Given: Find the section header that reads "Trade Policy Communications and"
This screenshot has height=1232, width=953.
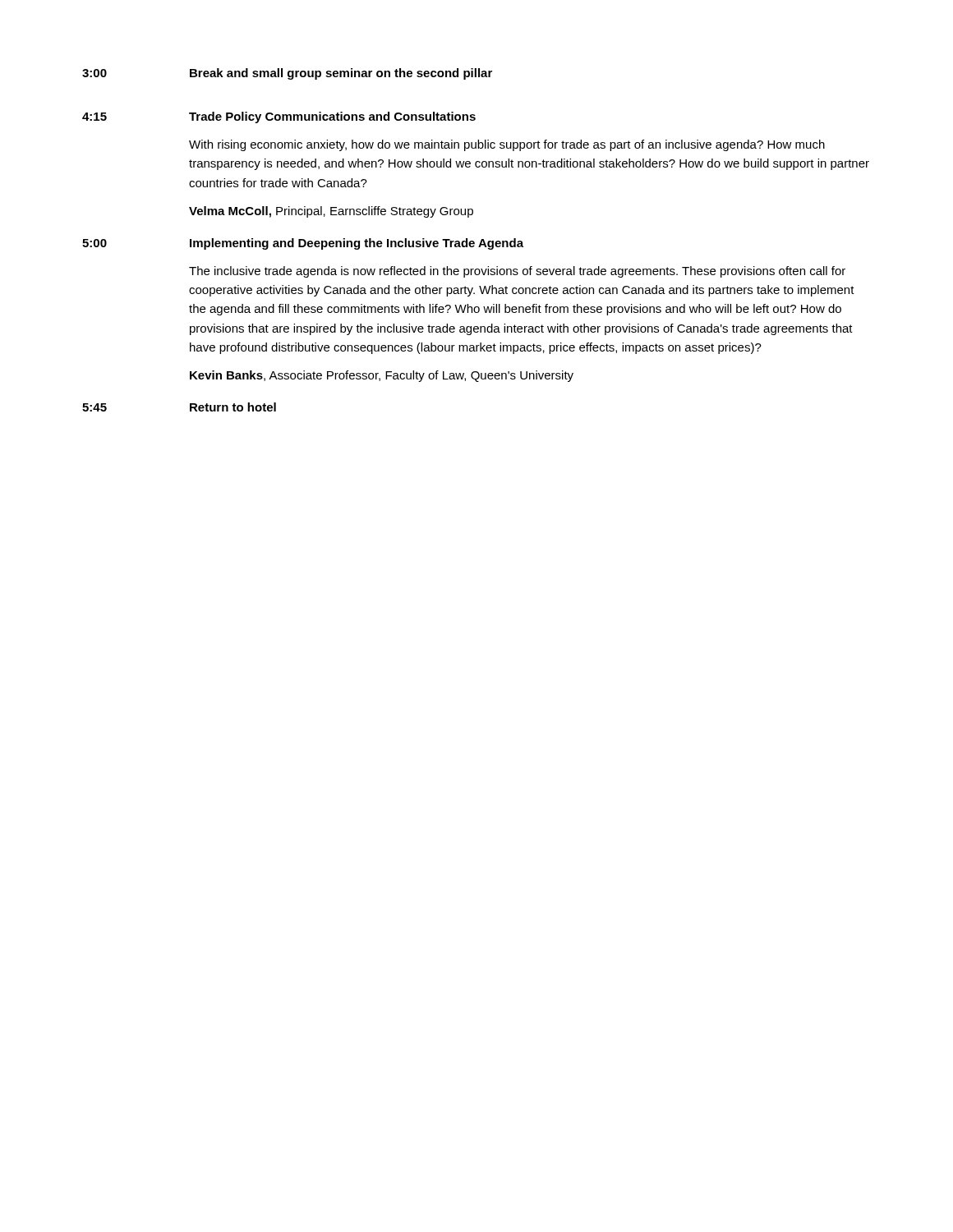Looking at the screenshot, I should pos(332,116).
